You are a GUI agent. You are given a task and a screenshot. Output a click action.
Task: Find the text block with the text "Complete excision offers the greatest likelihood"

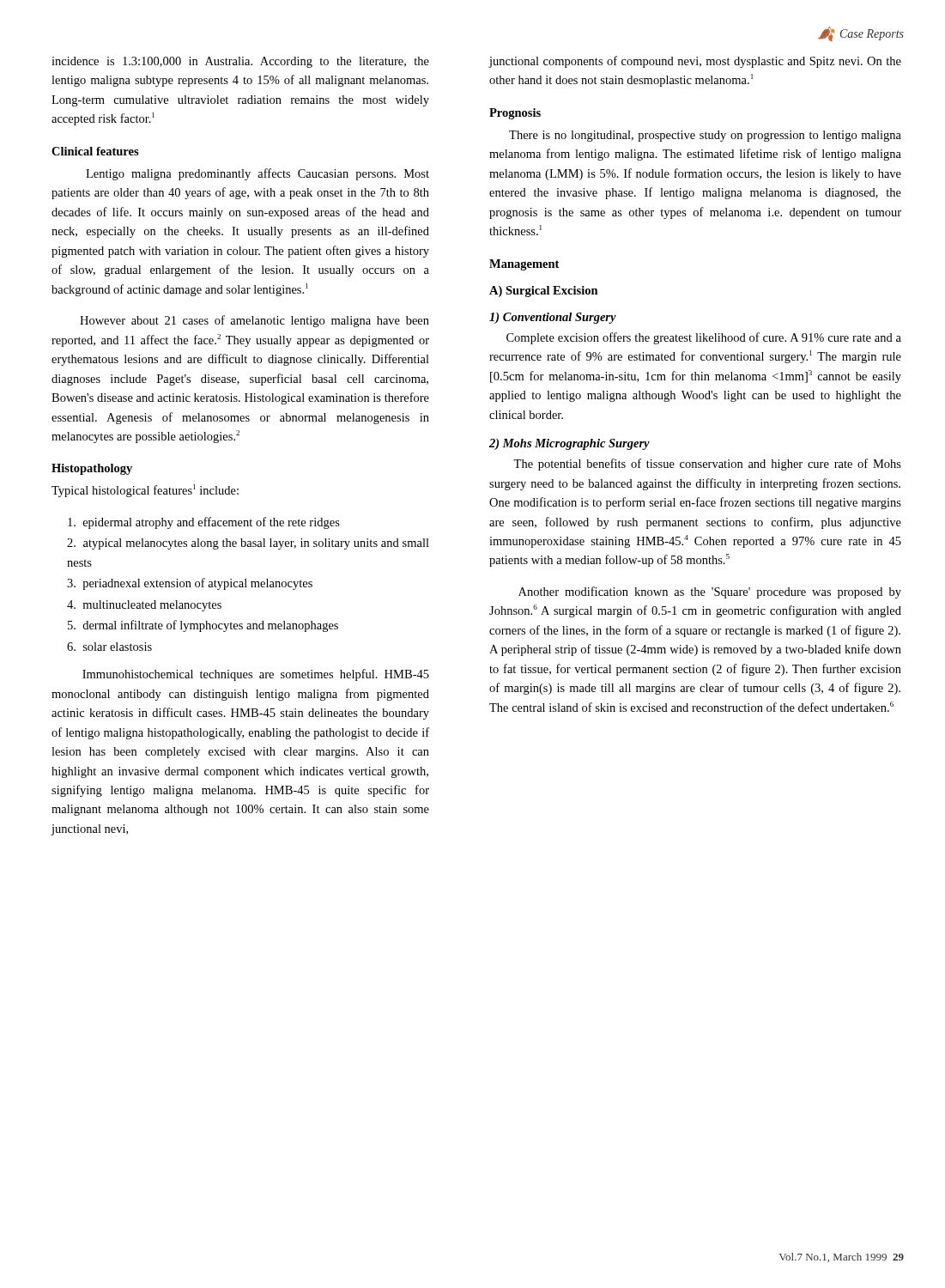pos(695,376)
